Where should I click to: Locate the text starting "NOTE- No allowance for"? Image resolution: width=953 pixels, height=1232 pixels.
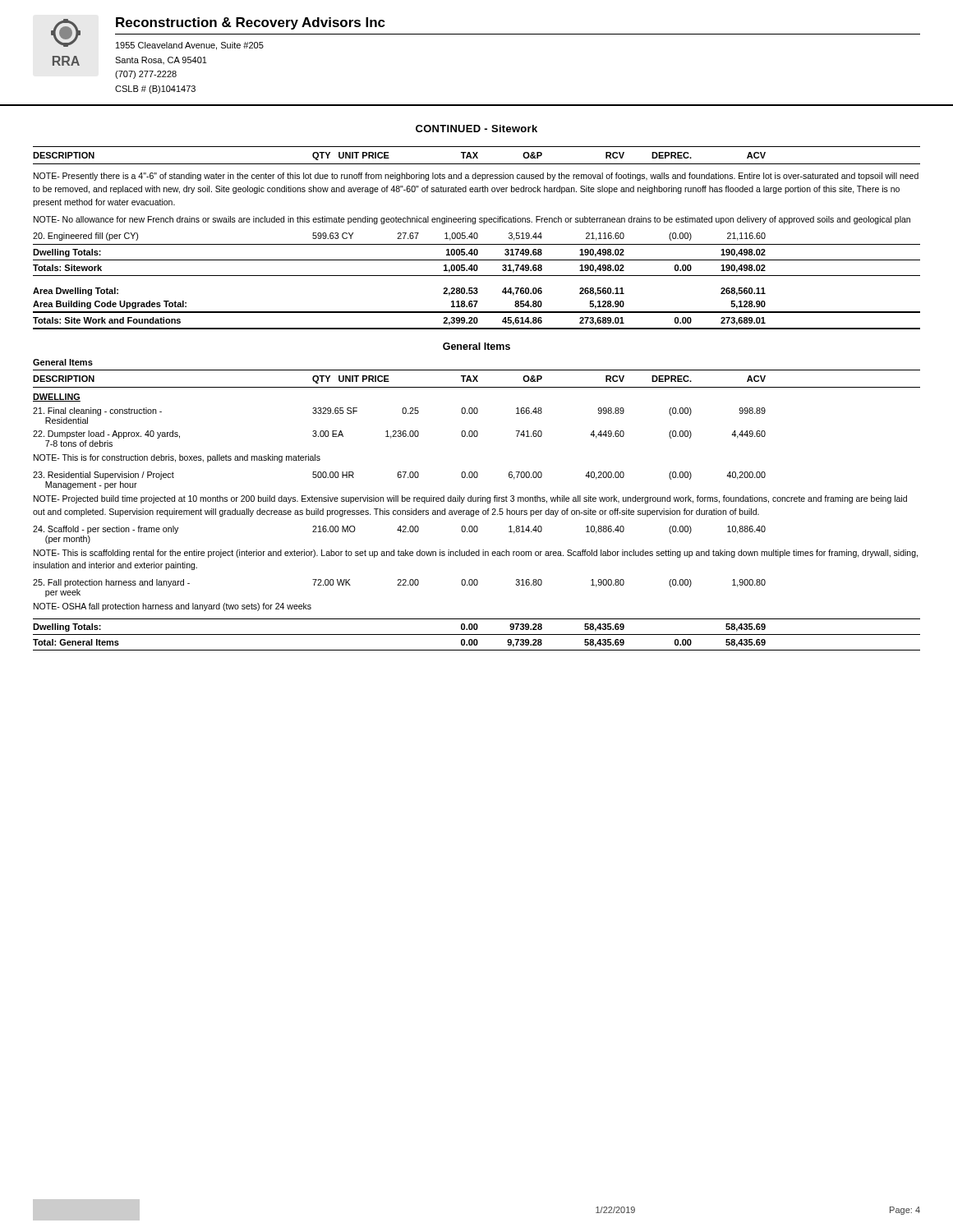pyautogui.click(x=472, y=219)
